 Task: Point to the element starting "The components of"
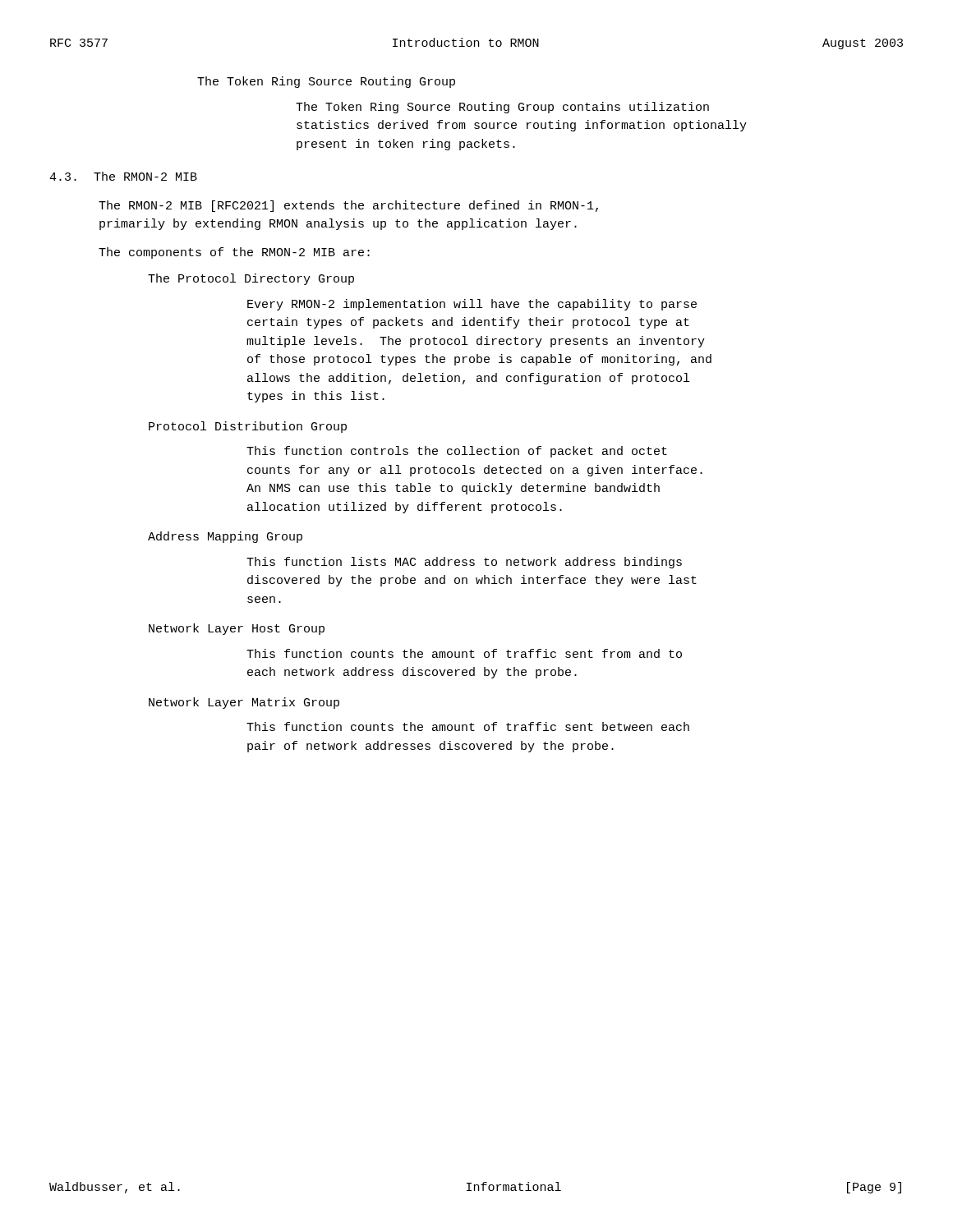(235, 253)
